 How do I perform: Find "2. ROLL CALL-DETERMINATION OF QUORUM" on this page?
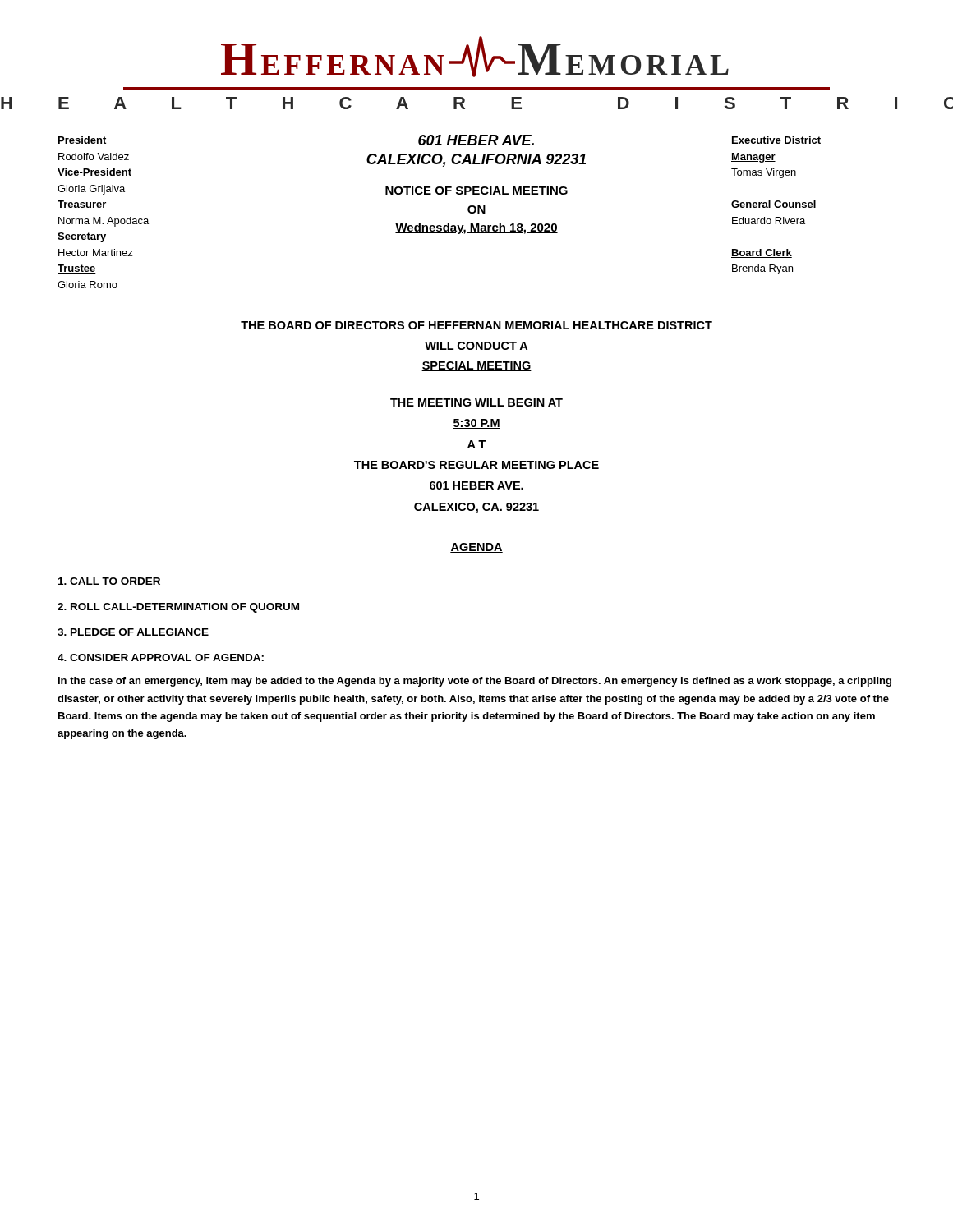pyautogui.click(x=179, y=607)
